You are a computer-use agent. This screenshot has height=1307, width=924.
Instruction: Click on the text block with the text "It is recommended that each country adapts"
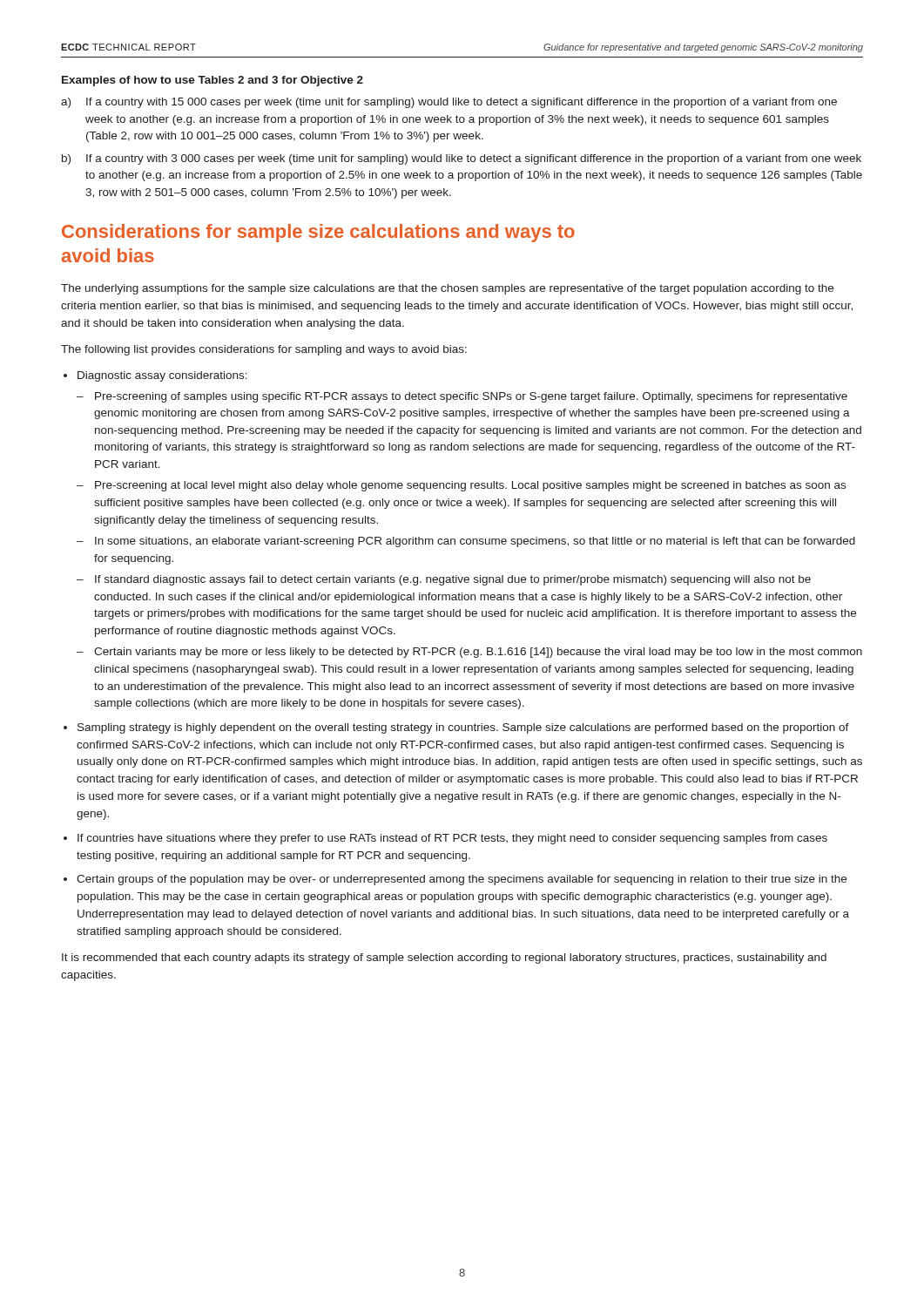(x=444, y=966)
